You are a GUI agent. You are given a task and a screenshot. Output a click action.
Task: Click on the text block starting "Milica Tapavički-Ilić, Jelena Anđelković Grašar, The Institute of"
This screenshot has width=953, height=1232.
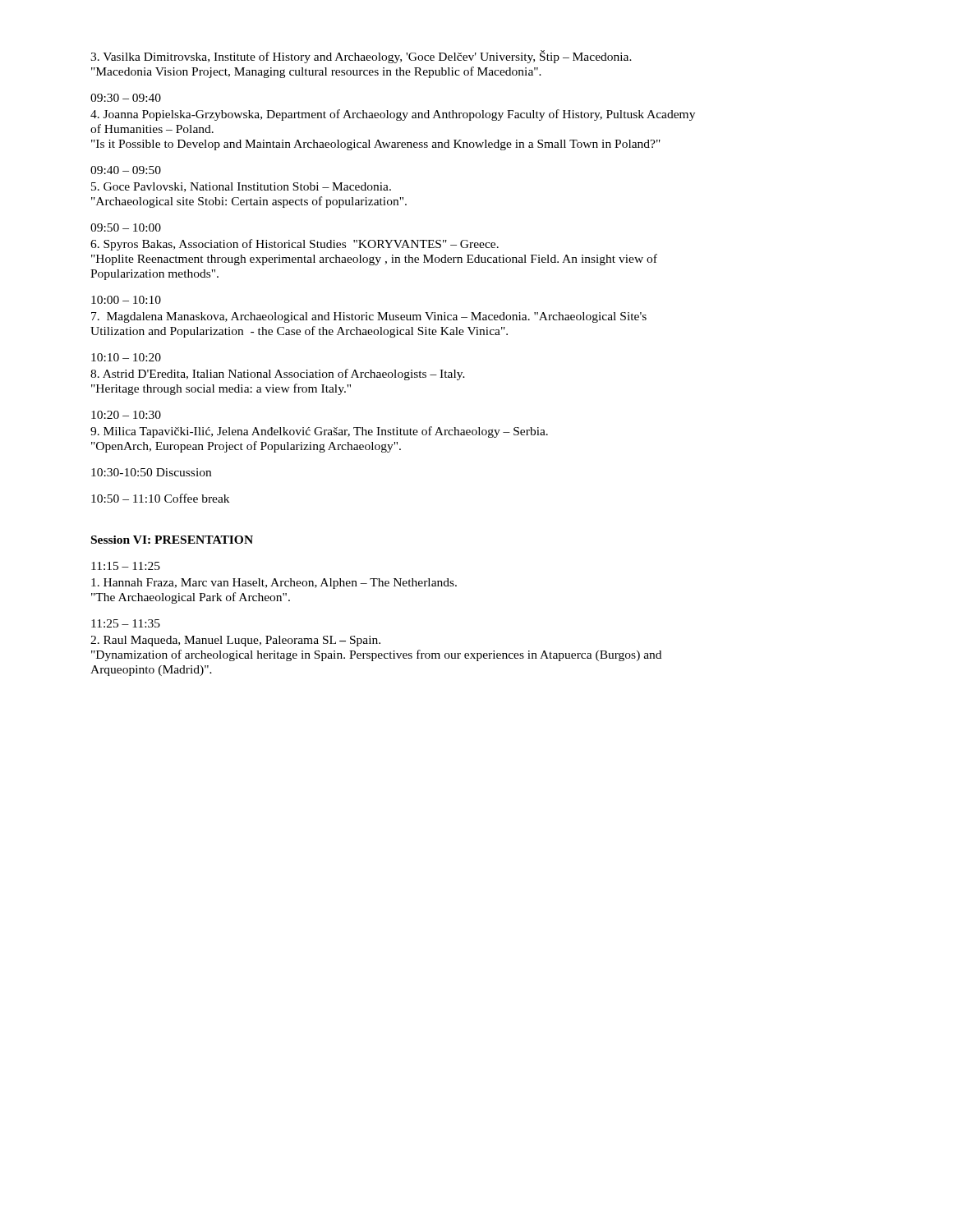tap(319, 438)
